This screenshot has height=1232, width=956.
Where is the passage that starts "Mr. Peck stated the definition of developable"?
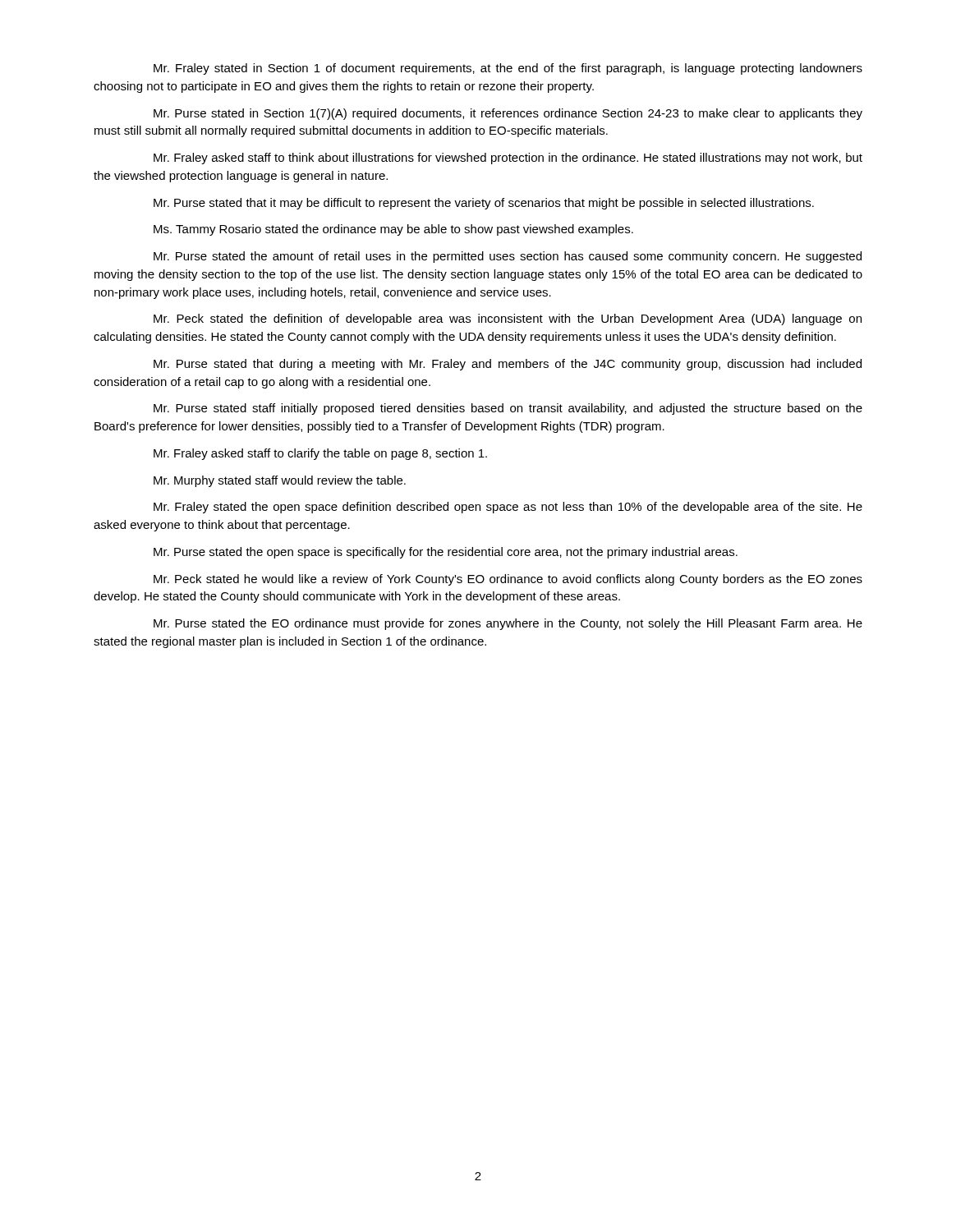click(478, 327)
